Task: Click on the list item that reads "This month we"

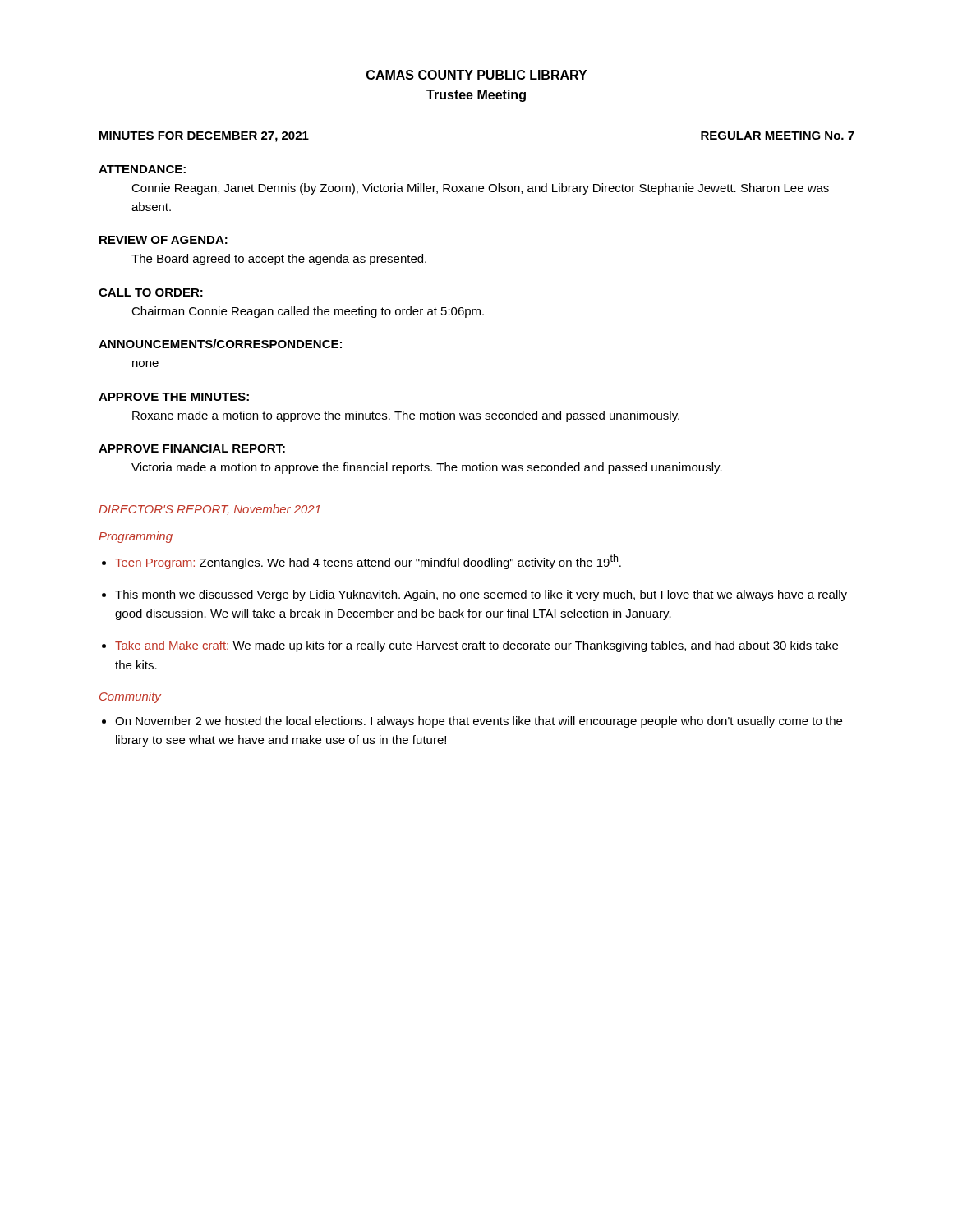Action: pyautogui.click(x=481, y=604)
